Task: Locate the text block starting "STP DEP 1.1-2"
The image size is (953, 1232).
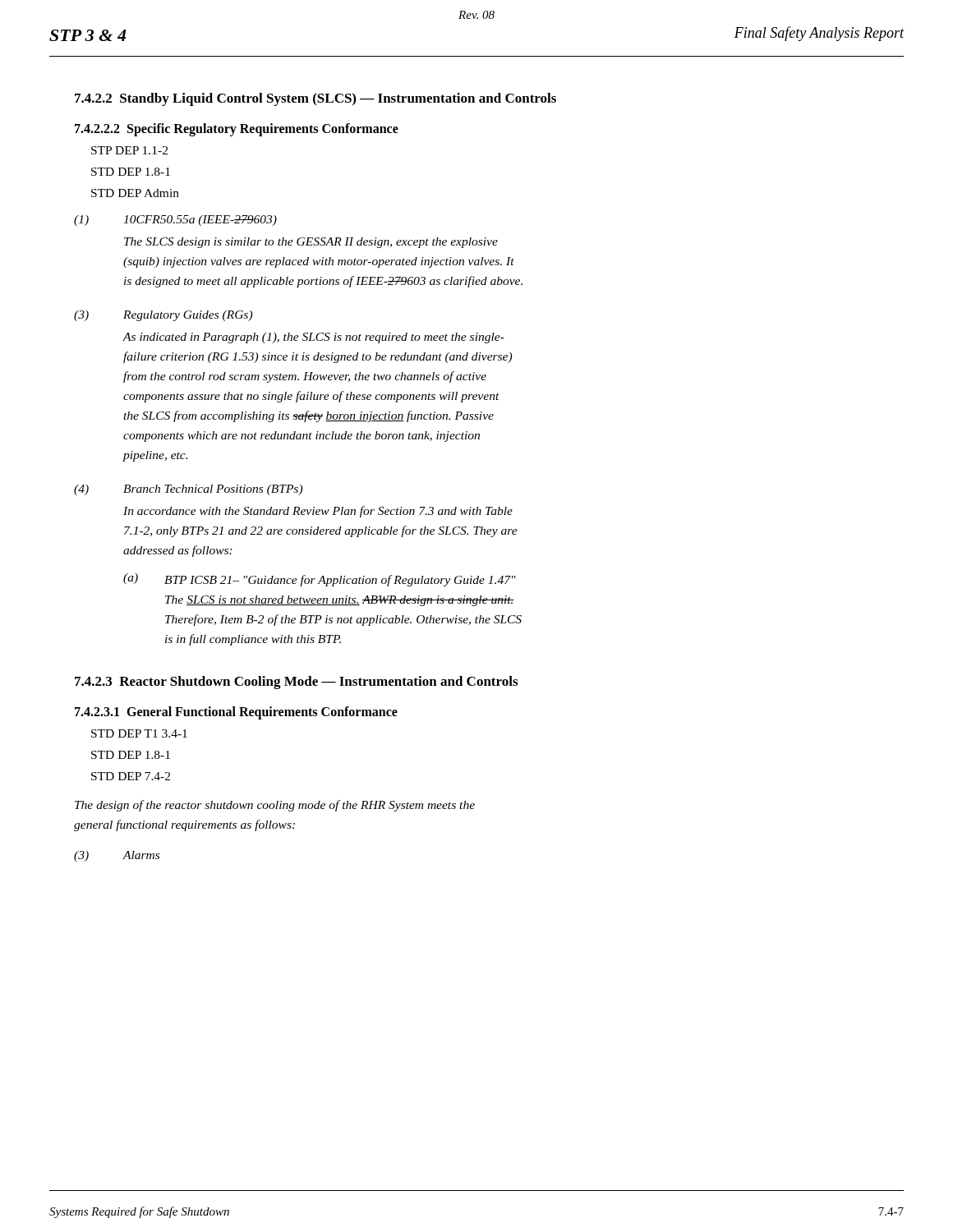Action: click(x=129, y=150)
